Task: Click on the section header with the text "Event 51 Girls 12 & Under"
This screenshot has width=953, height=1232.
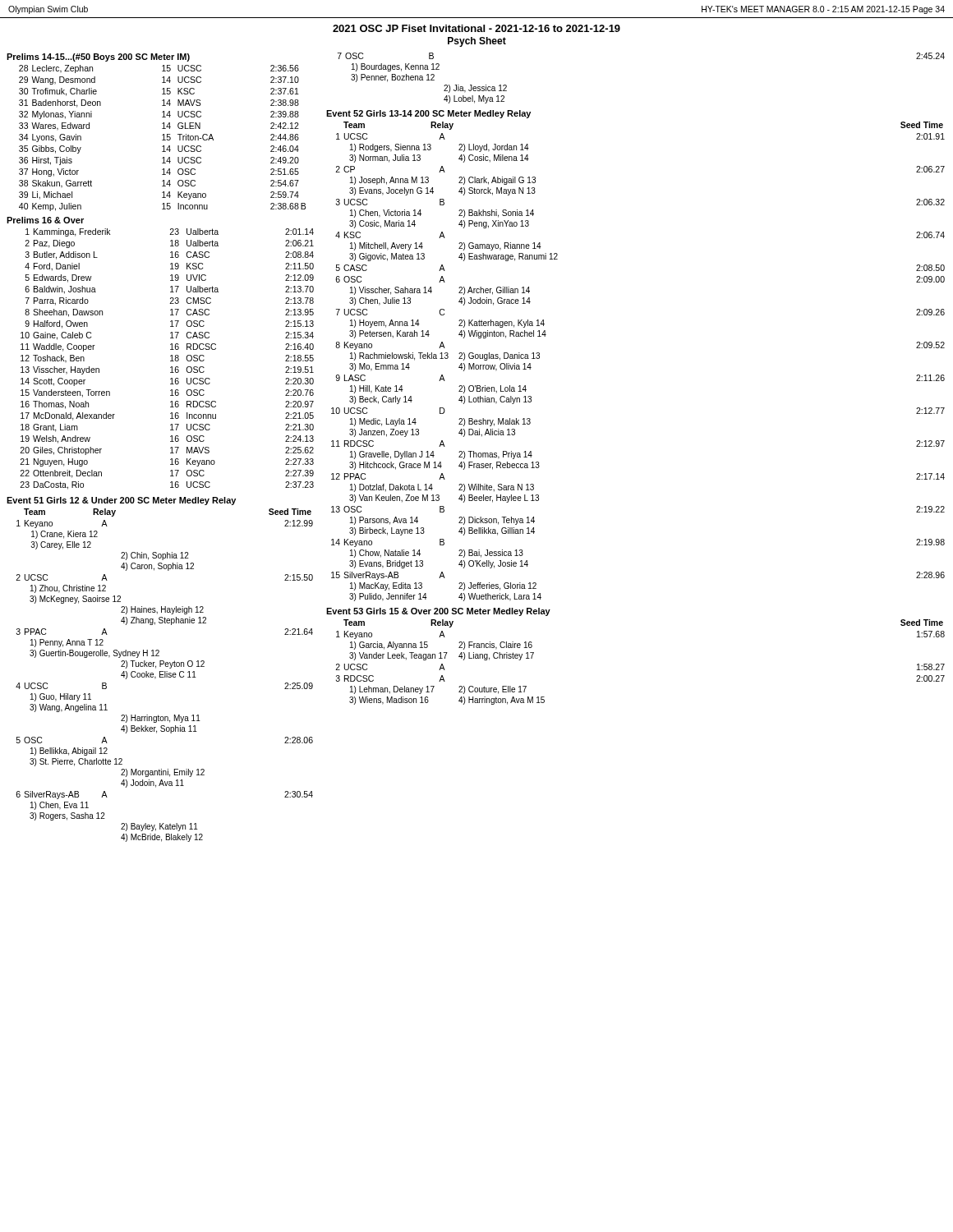Action: coord(121,500)
